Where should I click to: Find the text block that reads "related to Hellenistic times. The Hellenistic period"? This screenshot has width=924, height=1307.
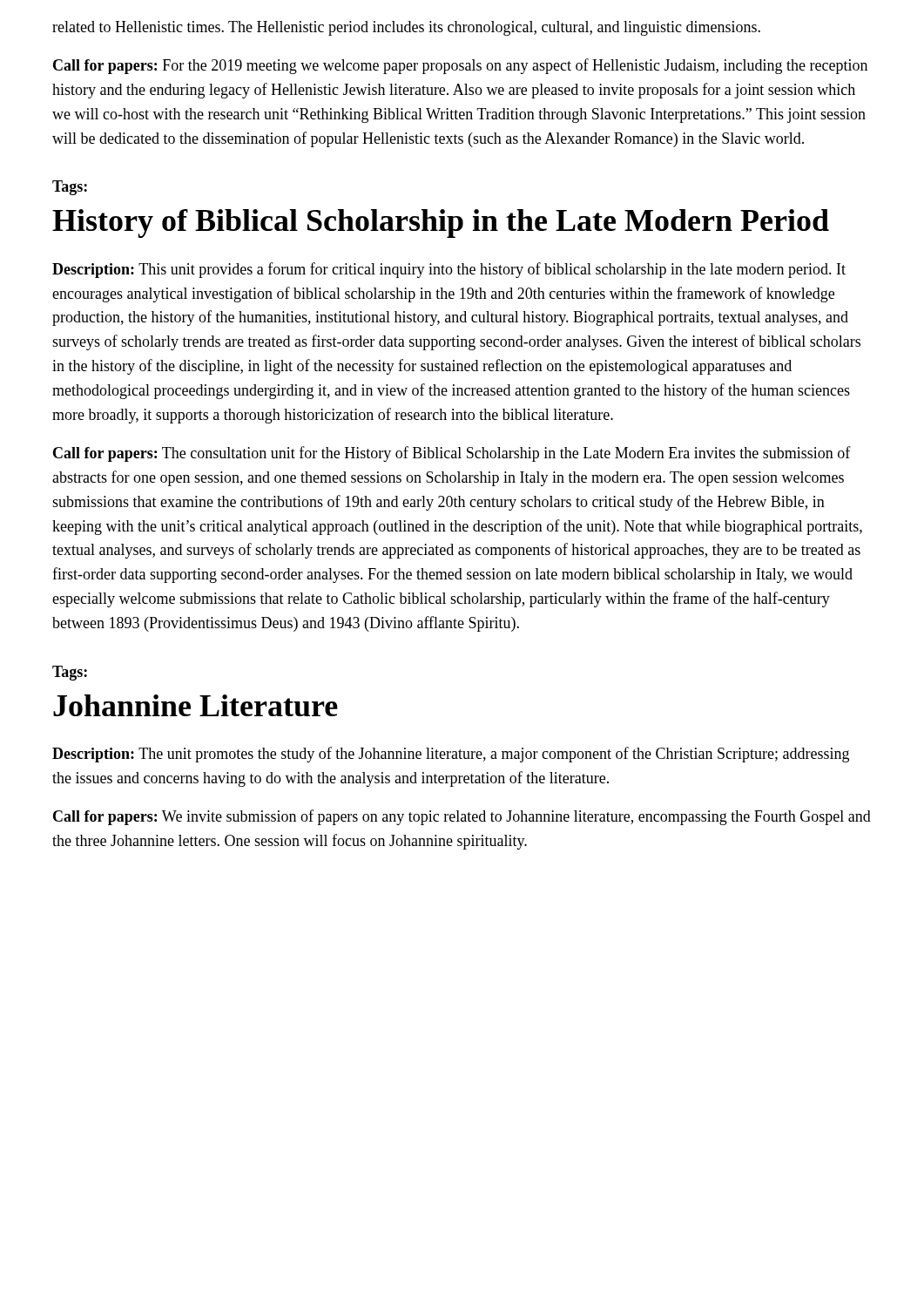tap(407, 27)
